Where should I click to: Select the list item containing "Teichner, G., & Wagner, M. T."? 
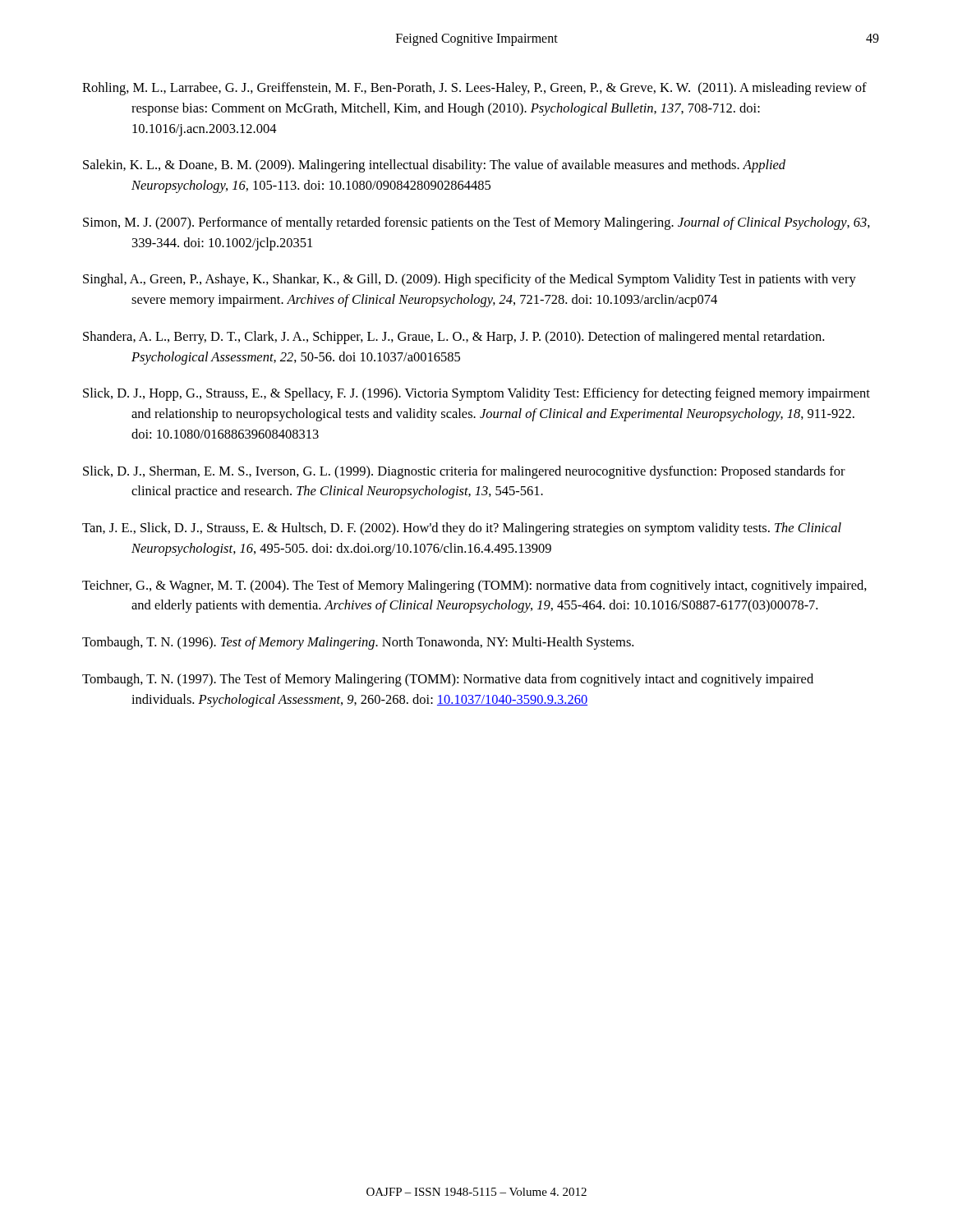[475, 595]
